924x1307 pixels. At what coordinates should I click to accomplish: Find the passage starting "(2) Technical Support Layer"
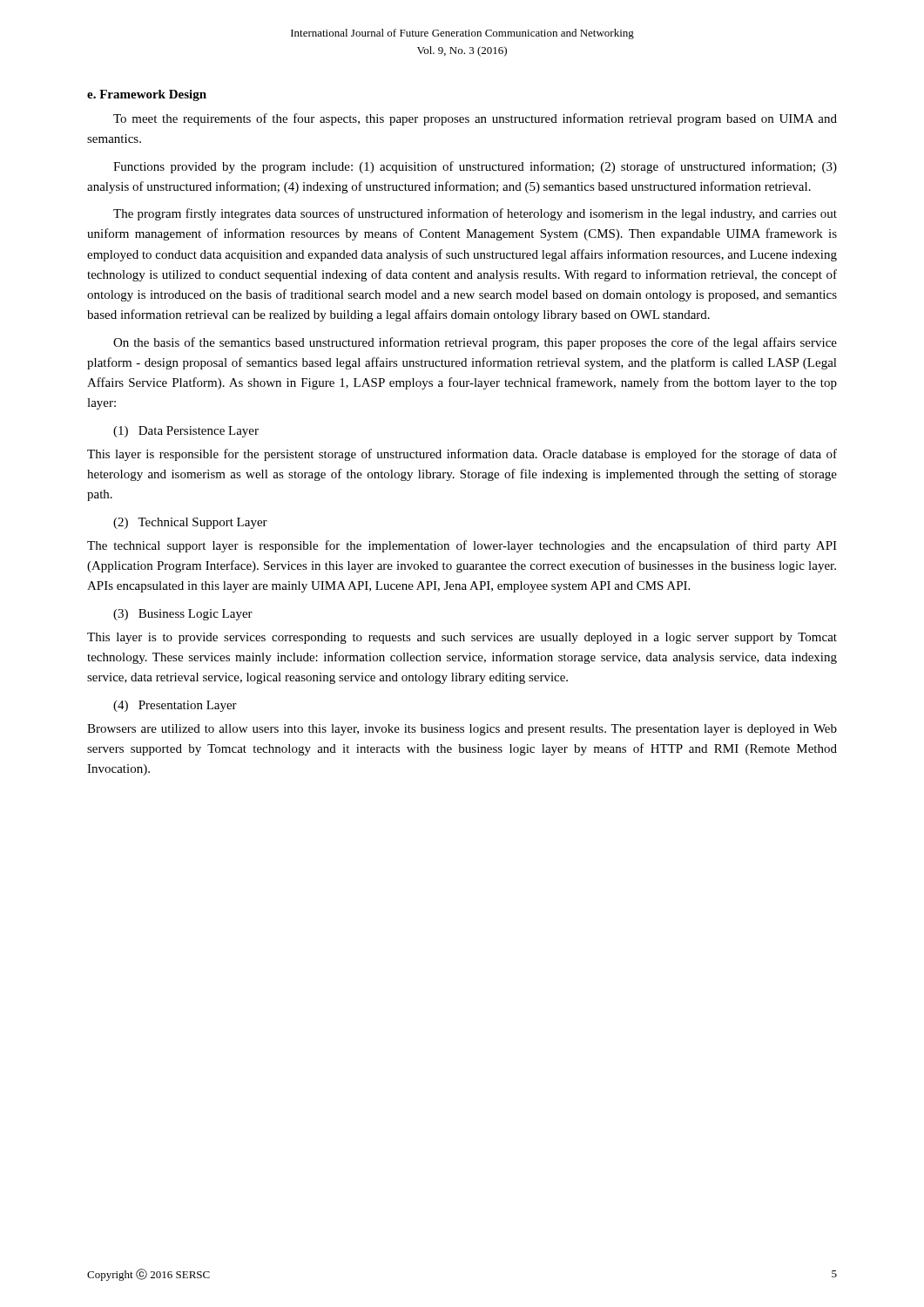point(190,521)
